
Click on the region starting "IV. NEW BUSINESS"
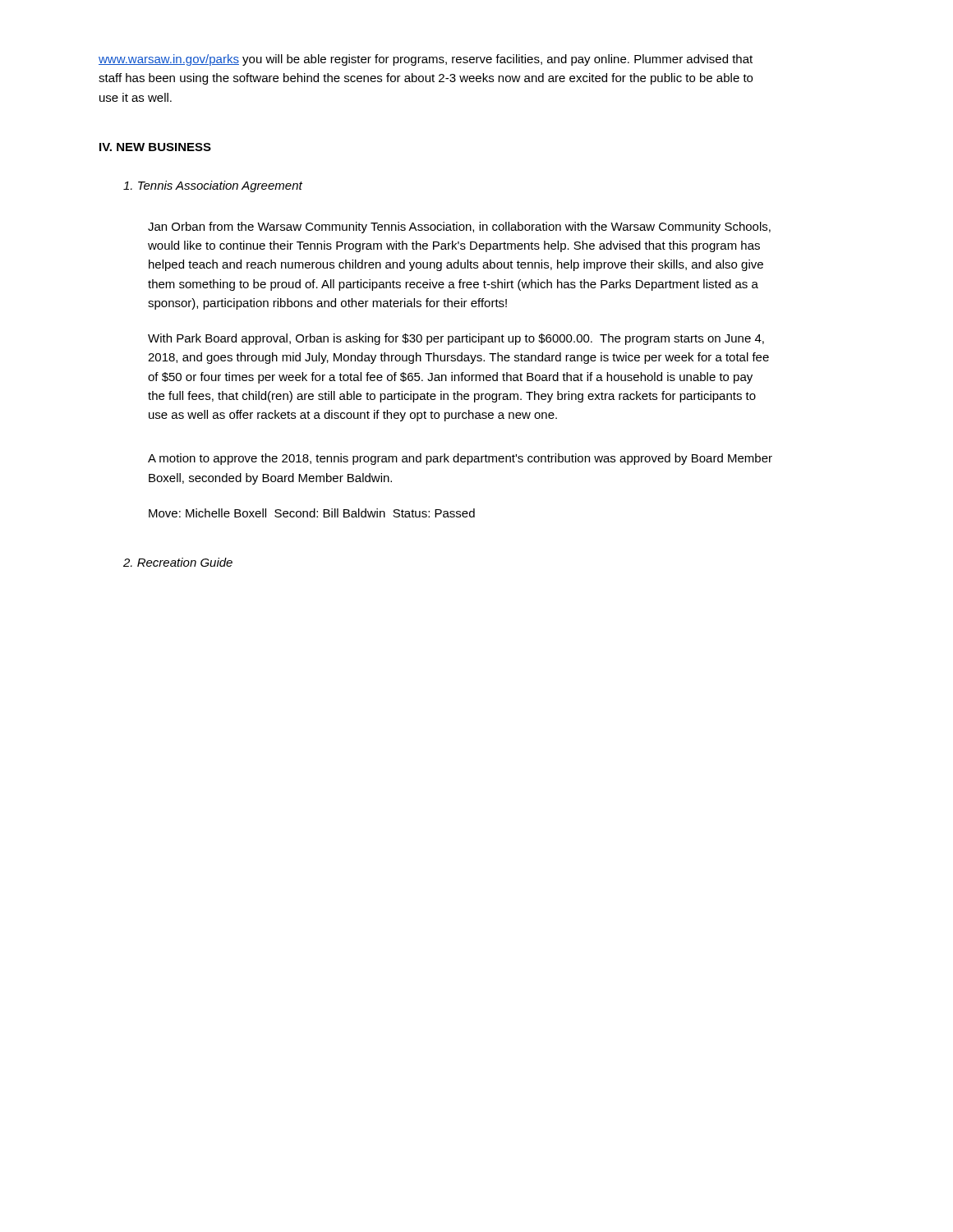tap(155, 146)
